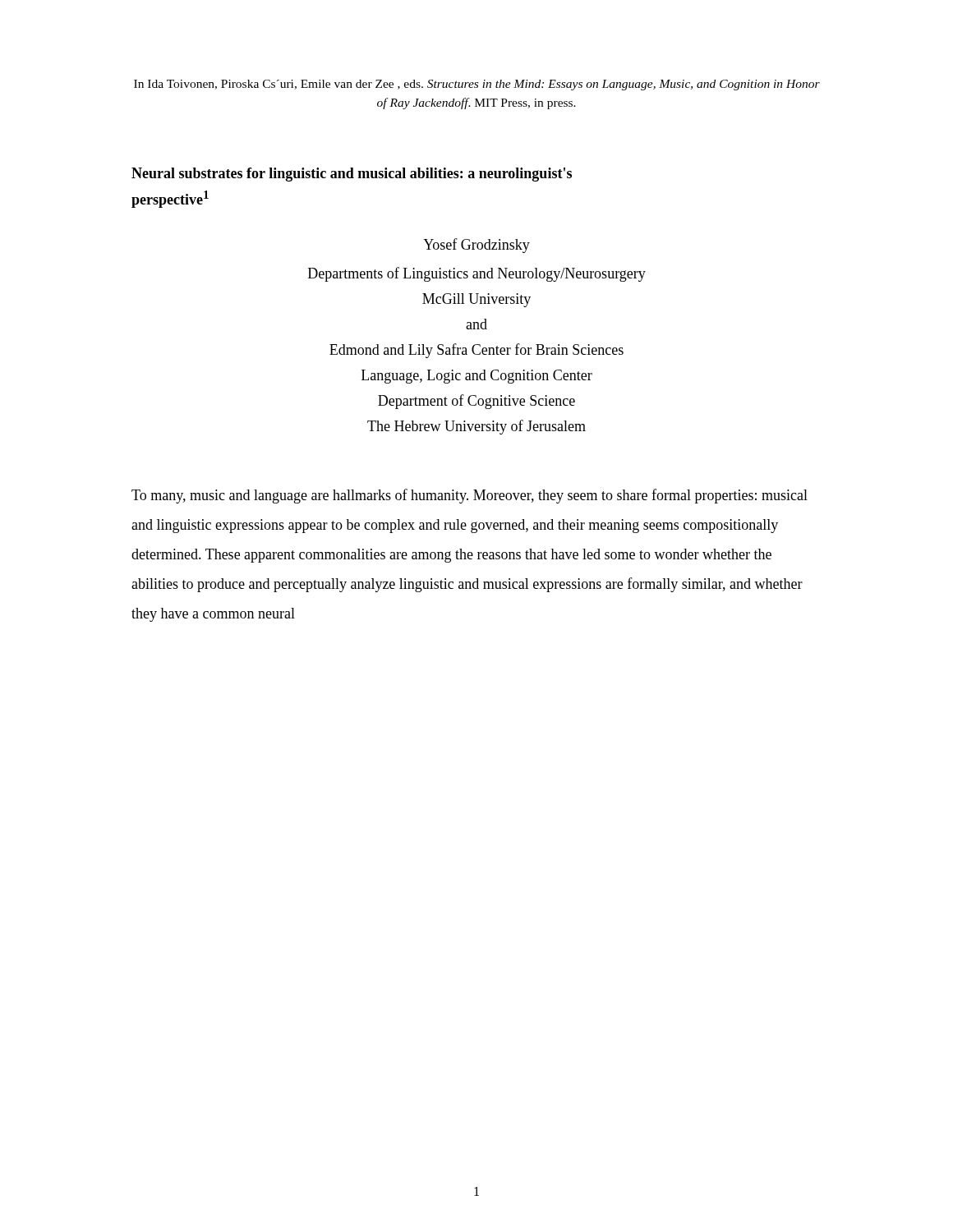Select the text starting "Departments of Linguistics and Neurology/Neurosurgery"

click(x=476, y=274)
